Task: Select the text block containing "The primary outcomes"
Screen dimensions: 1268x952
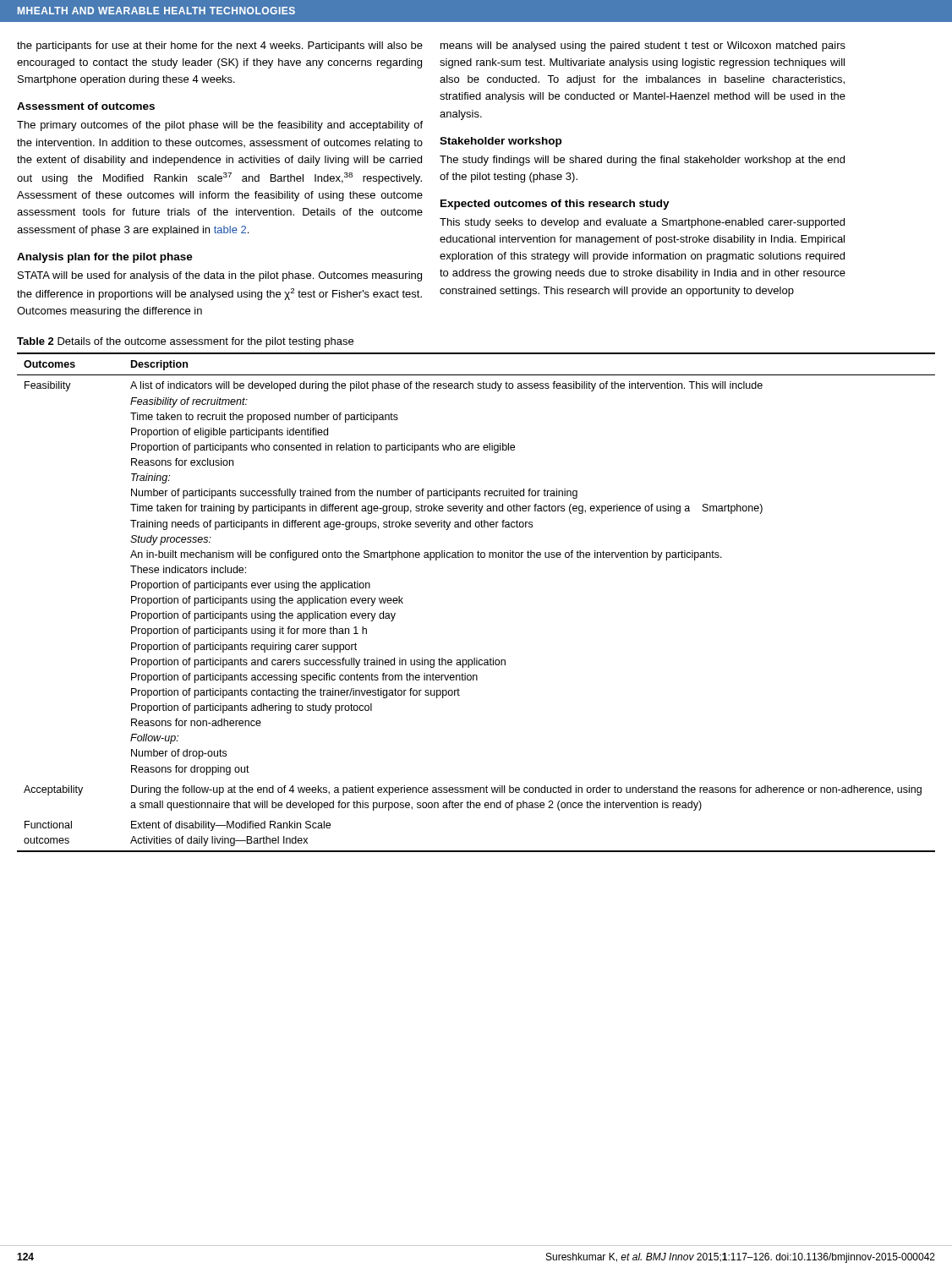Action: [220, 177]
